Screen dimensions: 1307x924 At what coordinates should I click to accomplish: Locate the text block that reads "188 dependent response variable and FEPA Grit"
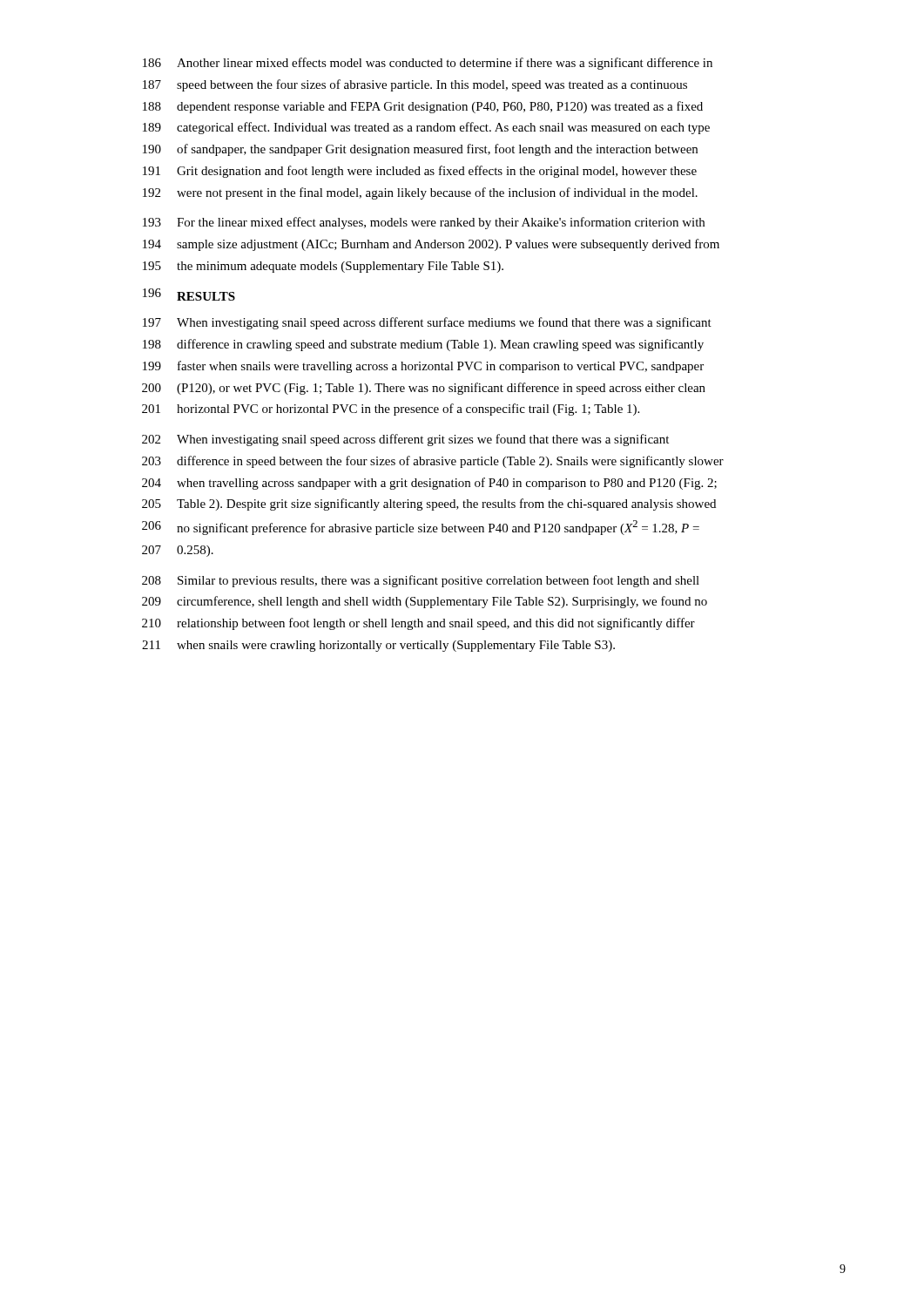479,106
